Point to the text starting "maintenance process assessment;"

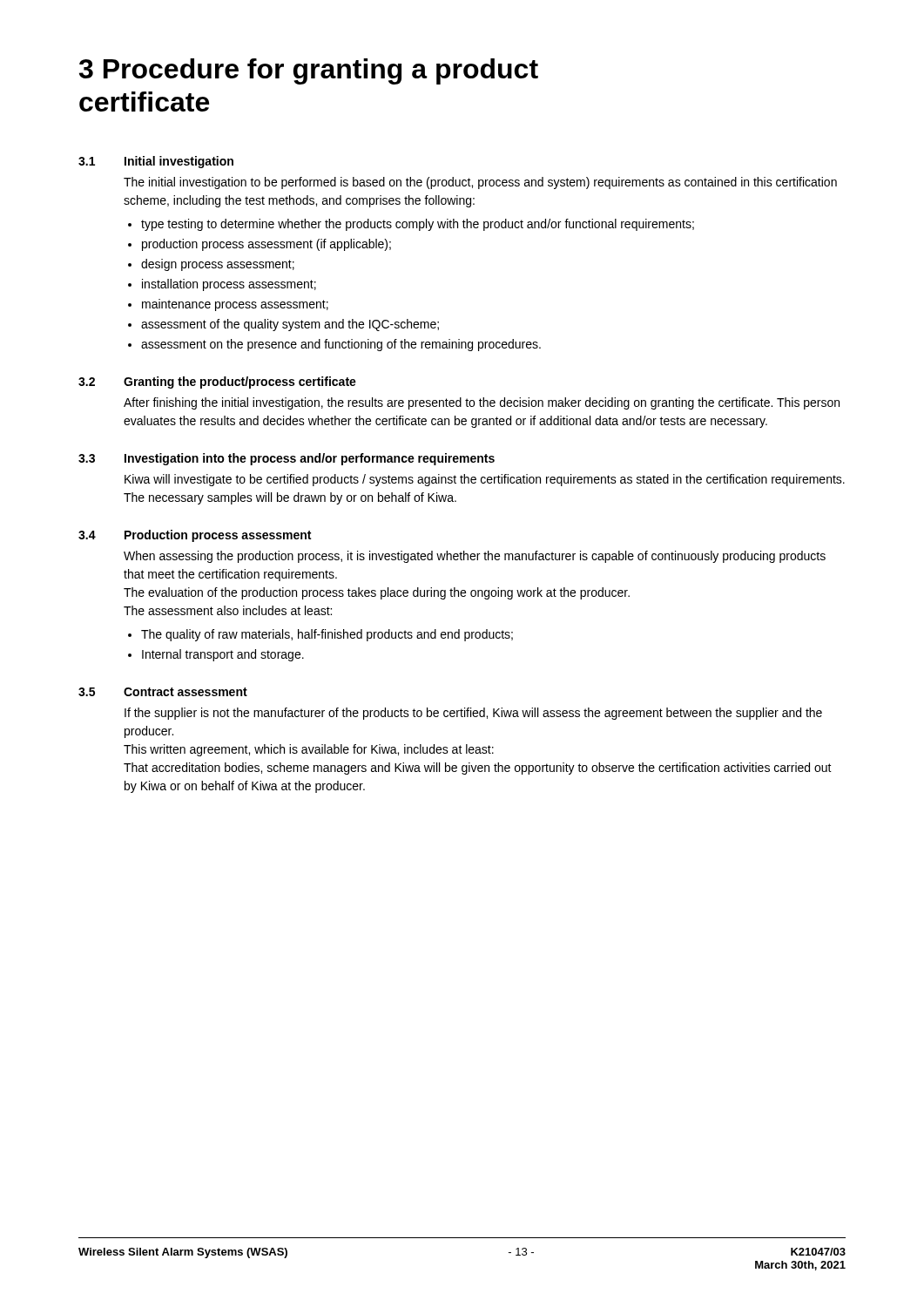coord(235,304)
